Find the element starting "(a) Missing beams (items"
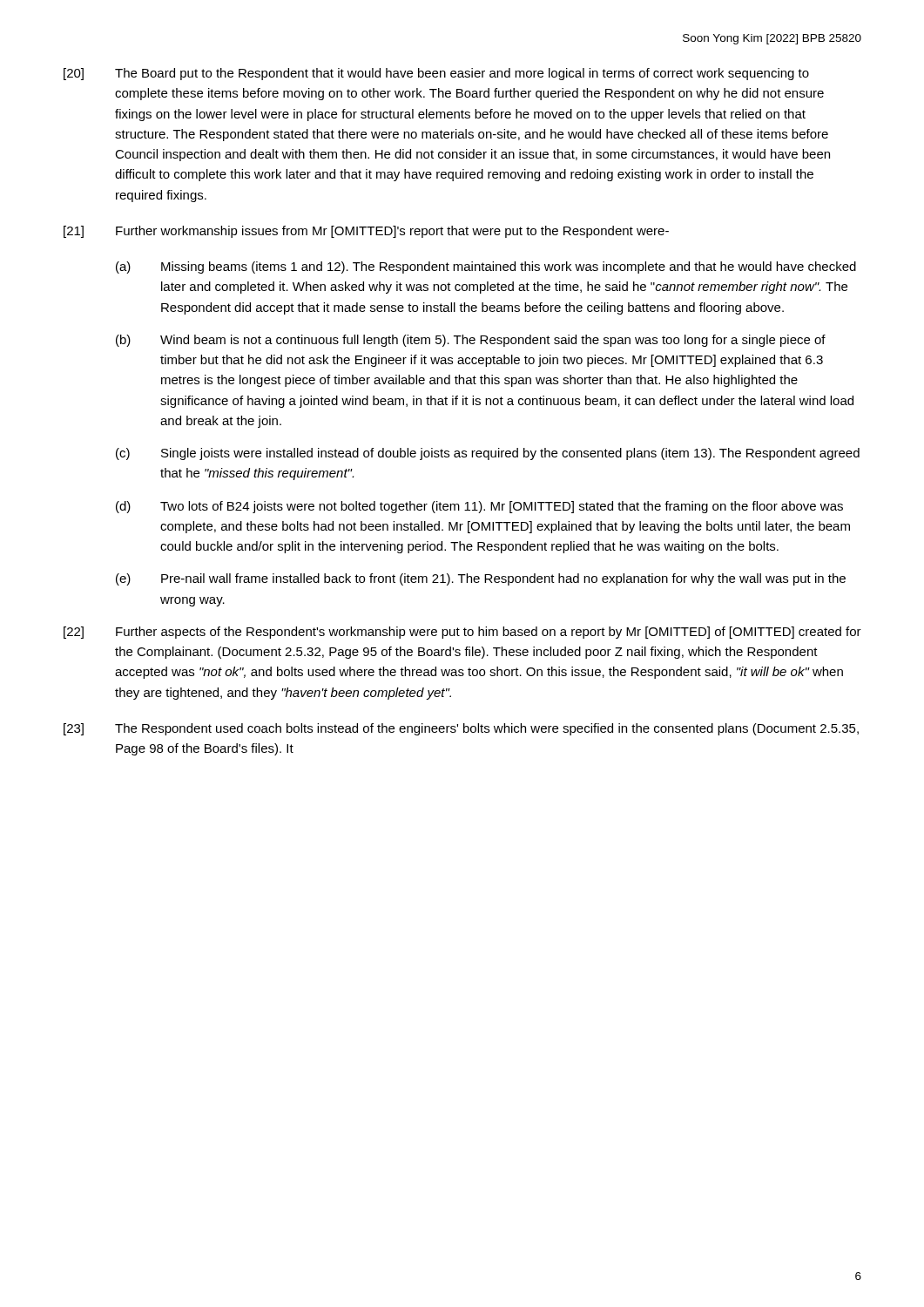This screenshot has width=924, height=1307. (x=488, y=287)
